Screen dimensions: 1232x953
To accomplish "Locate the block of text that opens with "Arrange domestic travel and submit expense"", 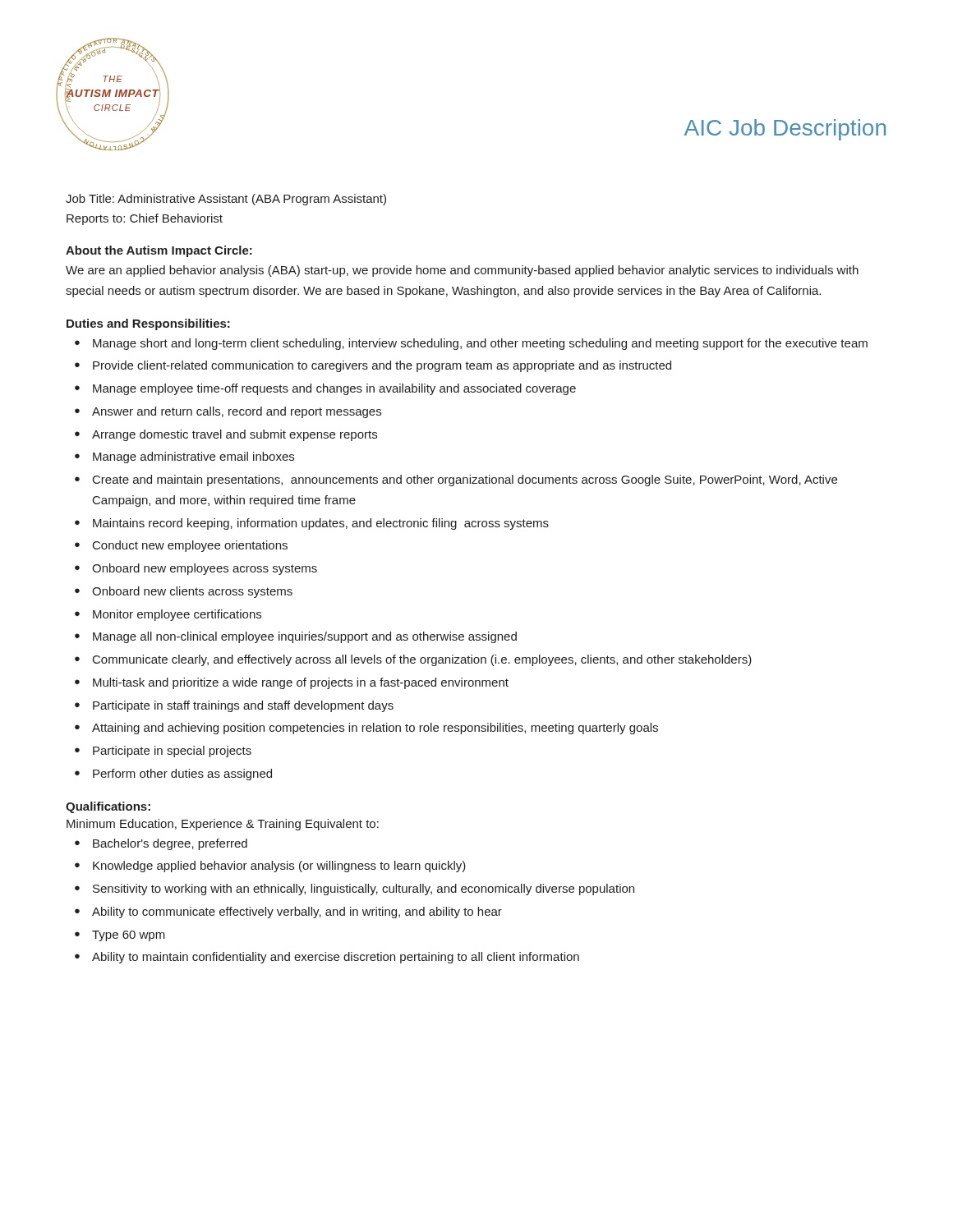I will (x=235, y=434).
